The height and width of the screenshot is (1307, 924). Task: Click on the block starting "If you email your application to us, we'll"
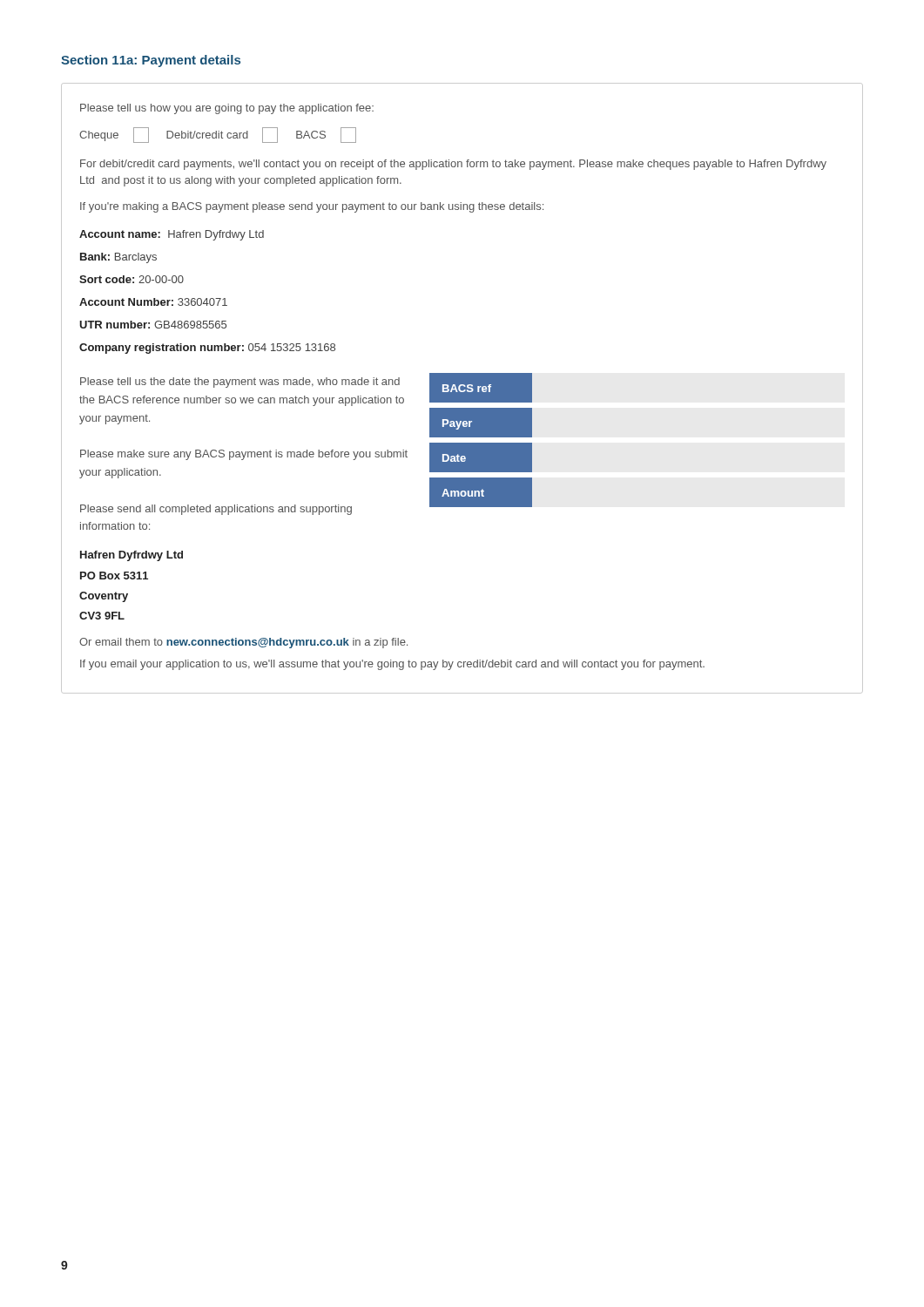point(392,663)
